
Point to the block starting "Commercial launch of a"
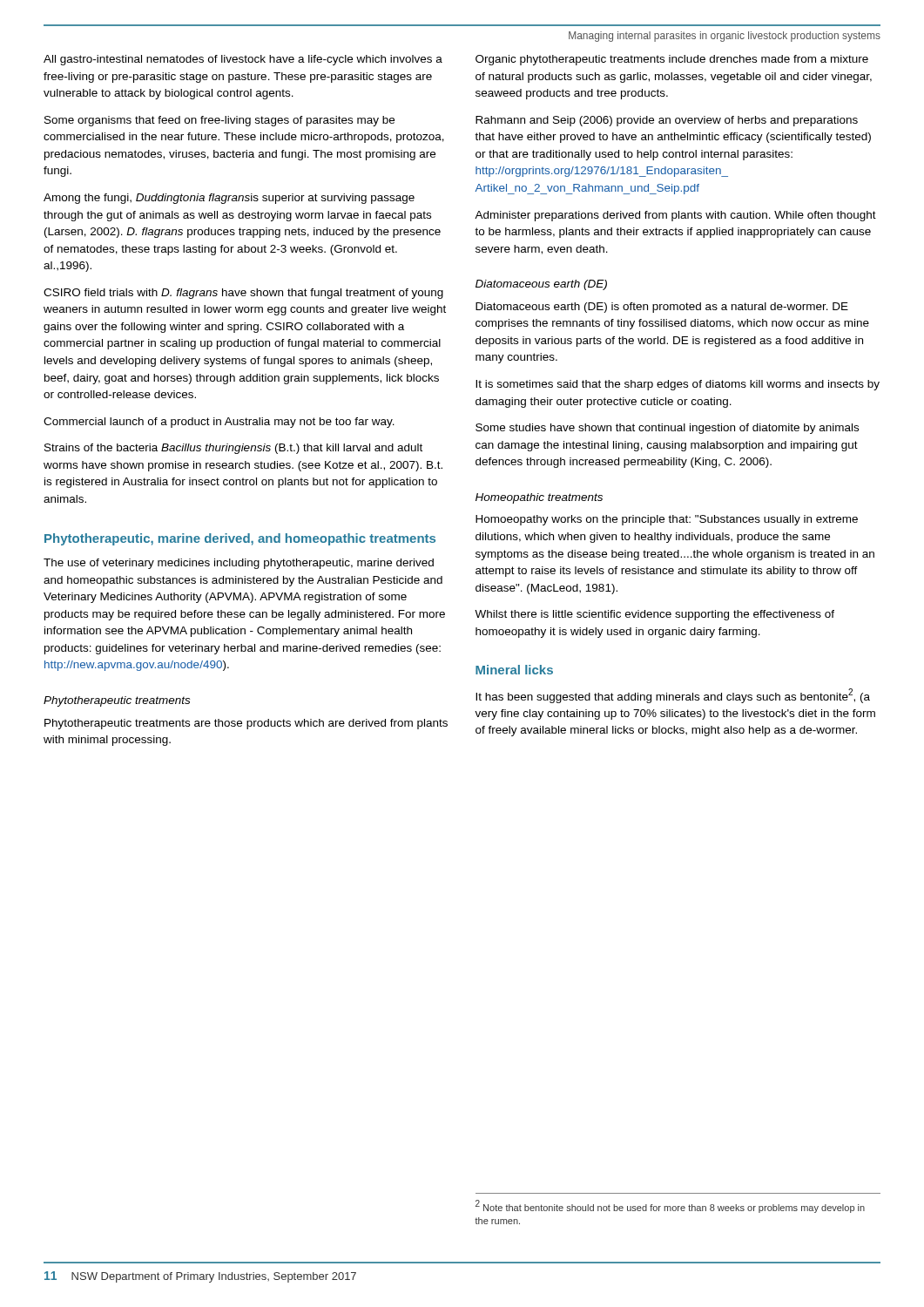(246, 421)
